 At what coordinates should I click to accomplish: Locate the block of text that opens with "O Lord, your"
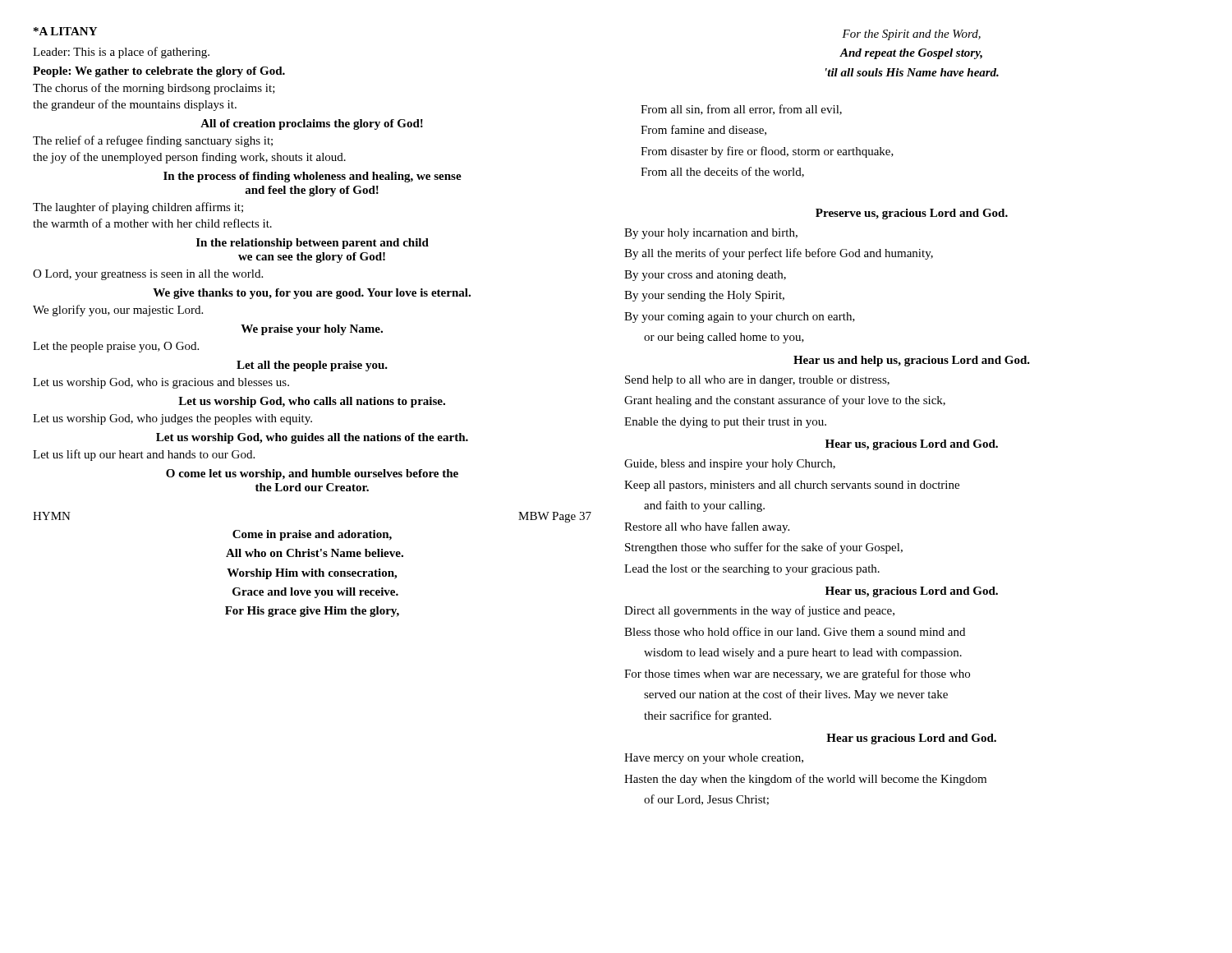click(148, 275)
